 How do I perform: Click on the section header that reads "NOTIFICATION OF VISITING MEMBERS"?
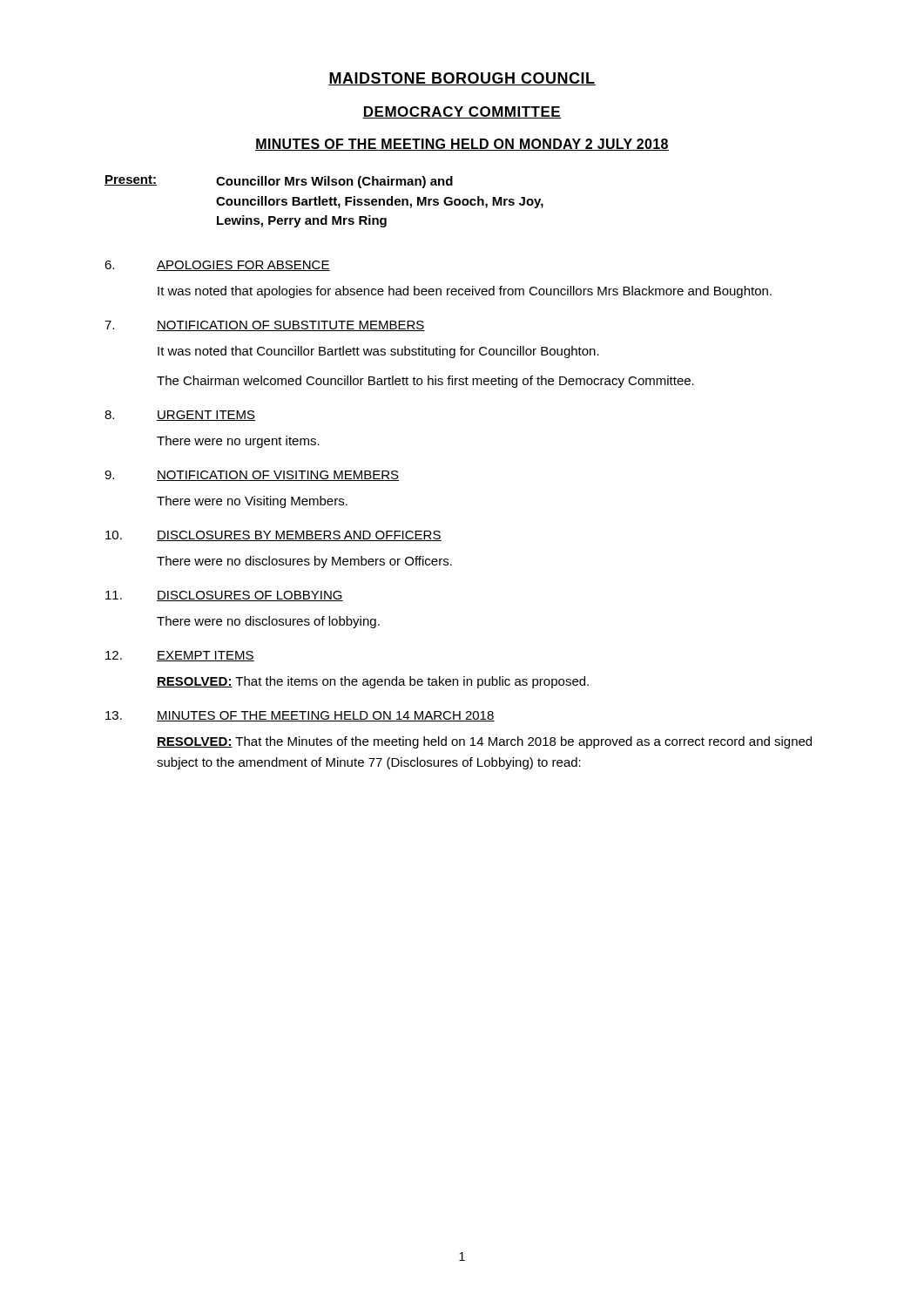click(x=278, y=474)
